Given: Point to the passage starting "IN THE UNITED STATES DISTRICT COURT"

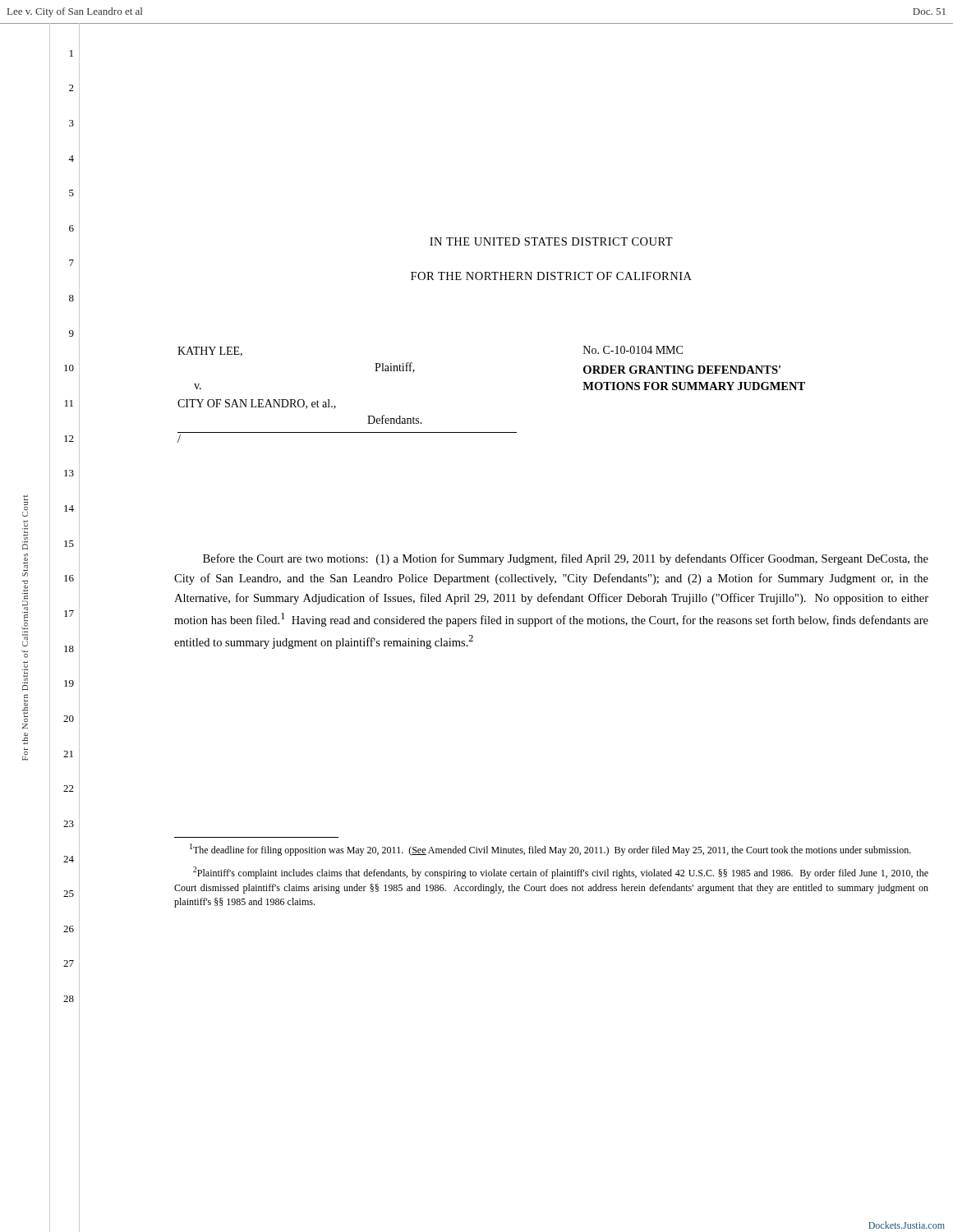Looking at the screenshot, I should click(x=551, y=241).
